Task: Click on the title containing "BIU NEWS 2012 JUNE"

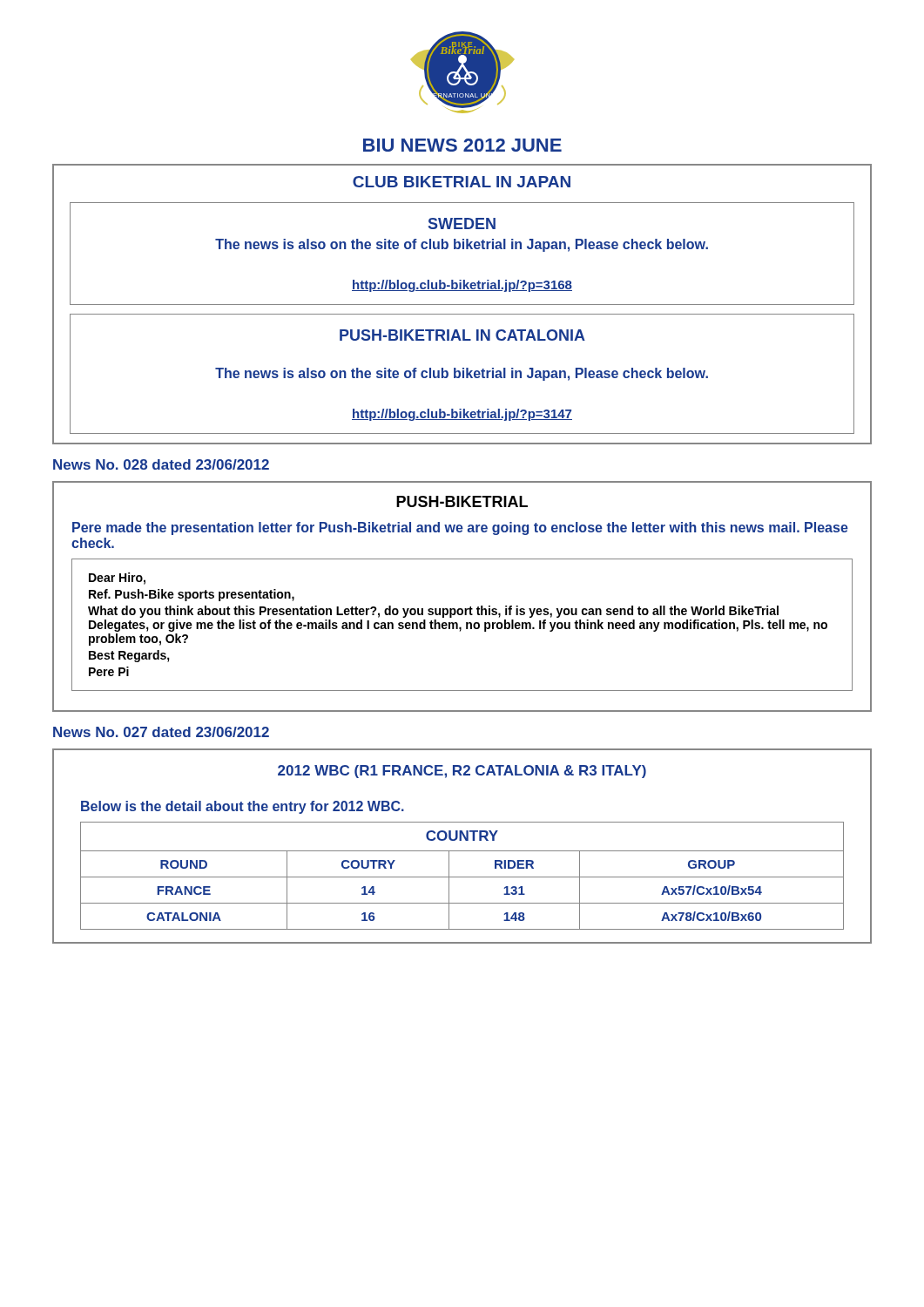Action: [462, 145]
